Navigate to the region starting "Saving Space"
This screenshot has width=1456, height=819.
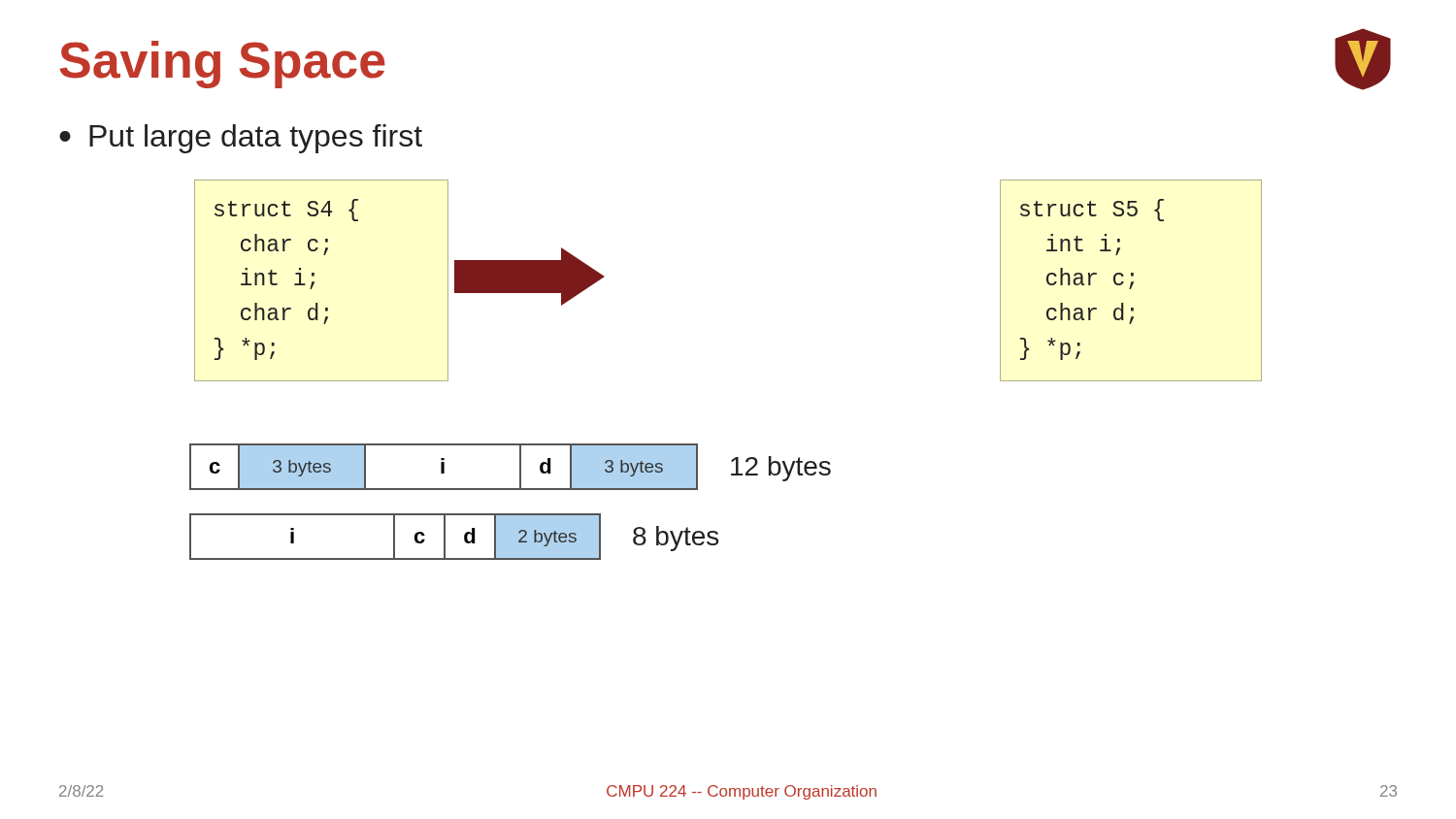click(222, 60)
